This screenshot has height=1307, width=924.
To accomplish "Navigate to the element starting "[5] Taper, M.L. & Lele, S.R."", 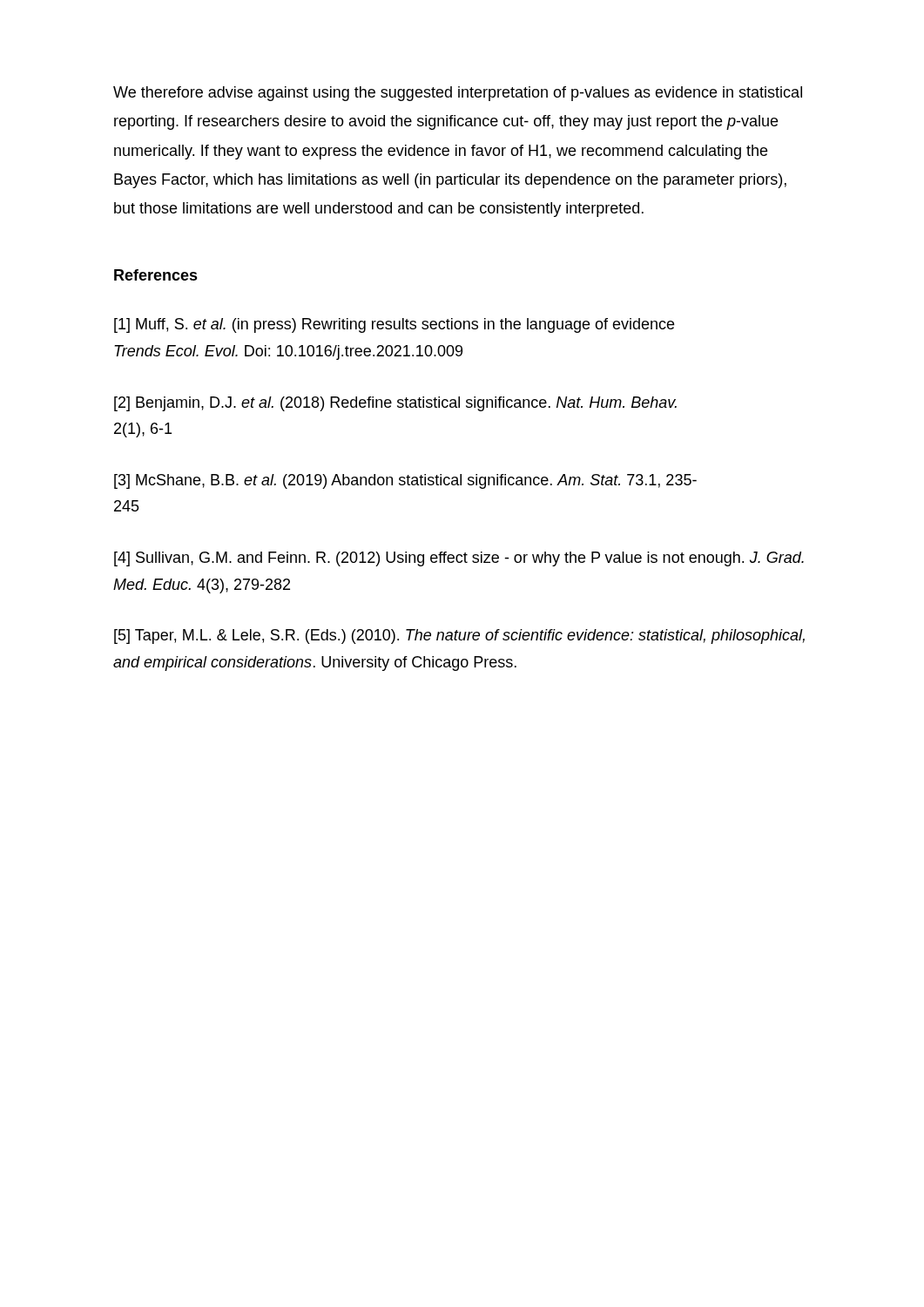I will 460,649.
